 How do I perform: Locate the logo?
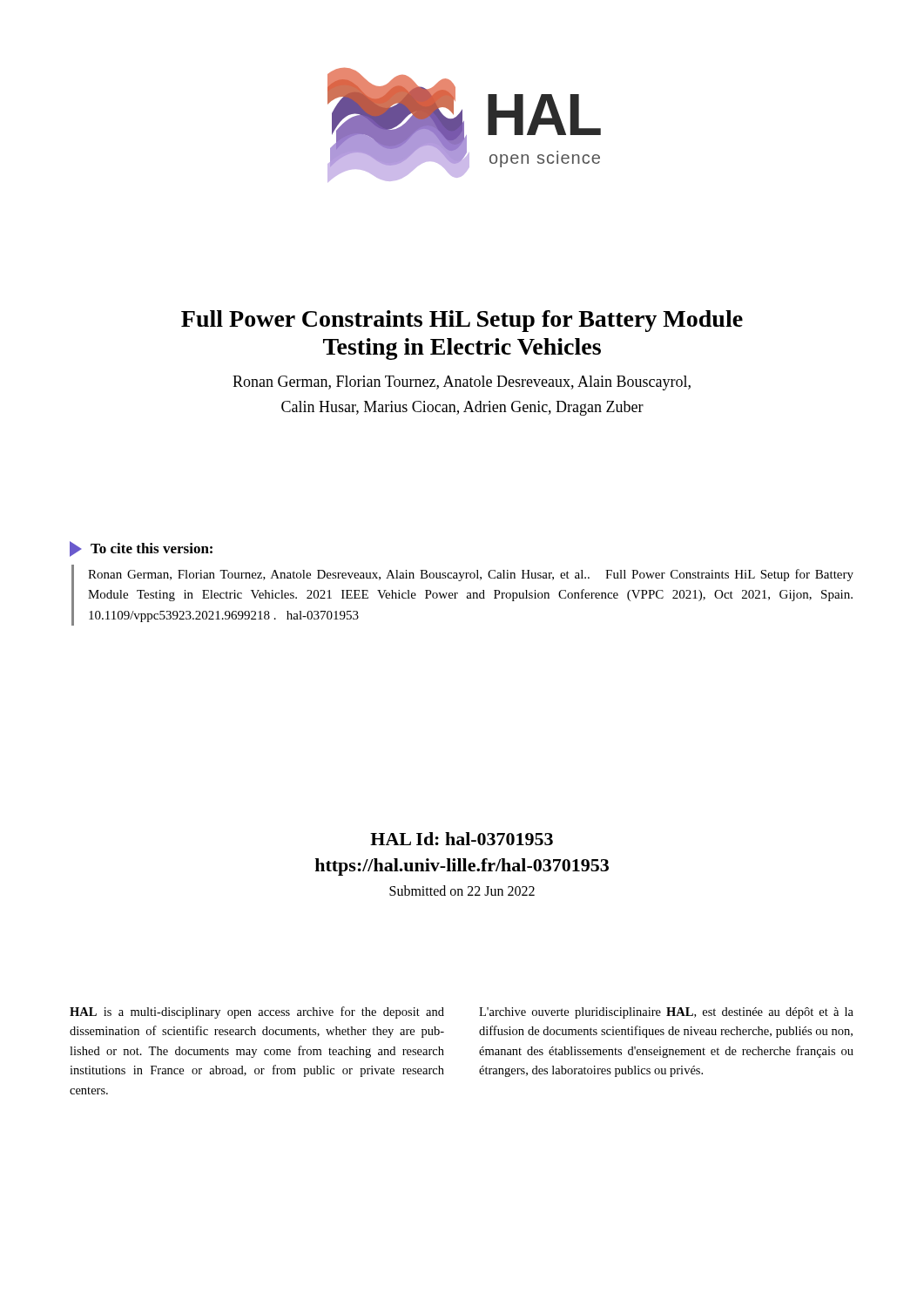(462, 128)
